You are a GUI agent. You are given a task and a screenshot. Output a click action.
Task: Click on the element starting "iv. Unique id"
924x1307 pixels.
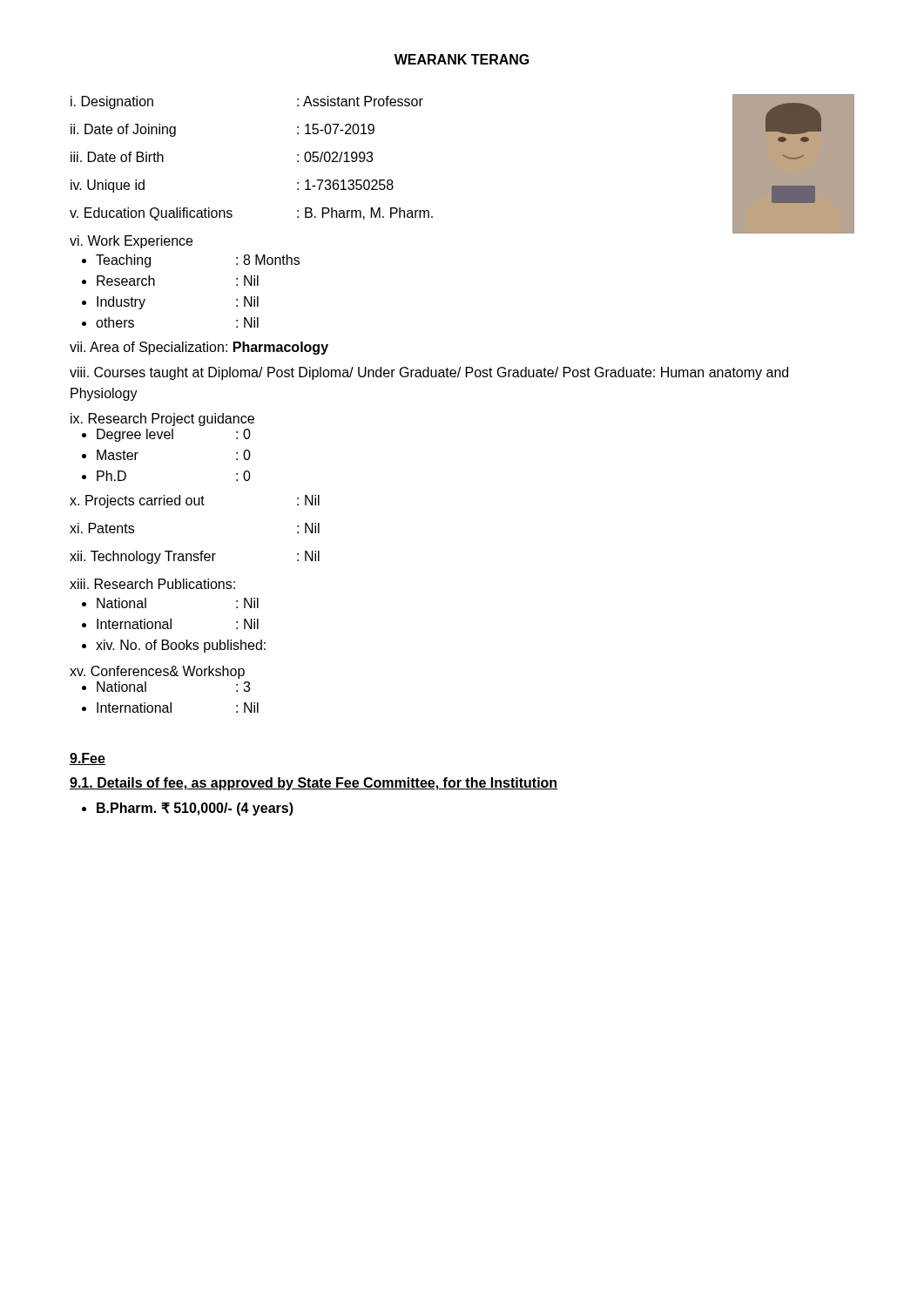click(106, 186)
